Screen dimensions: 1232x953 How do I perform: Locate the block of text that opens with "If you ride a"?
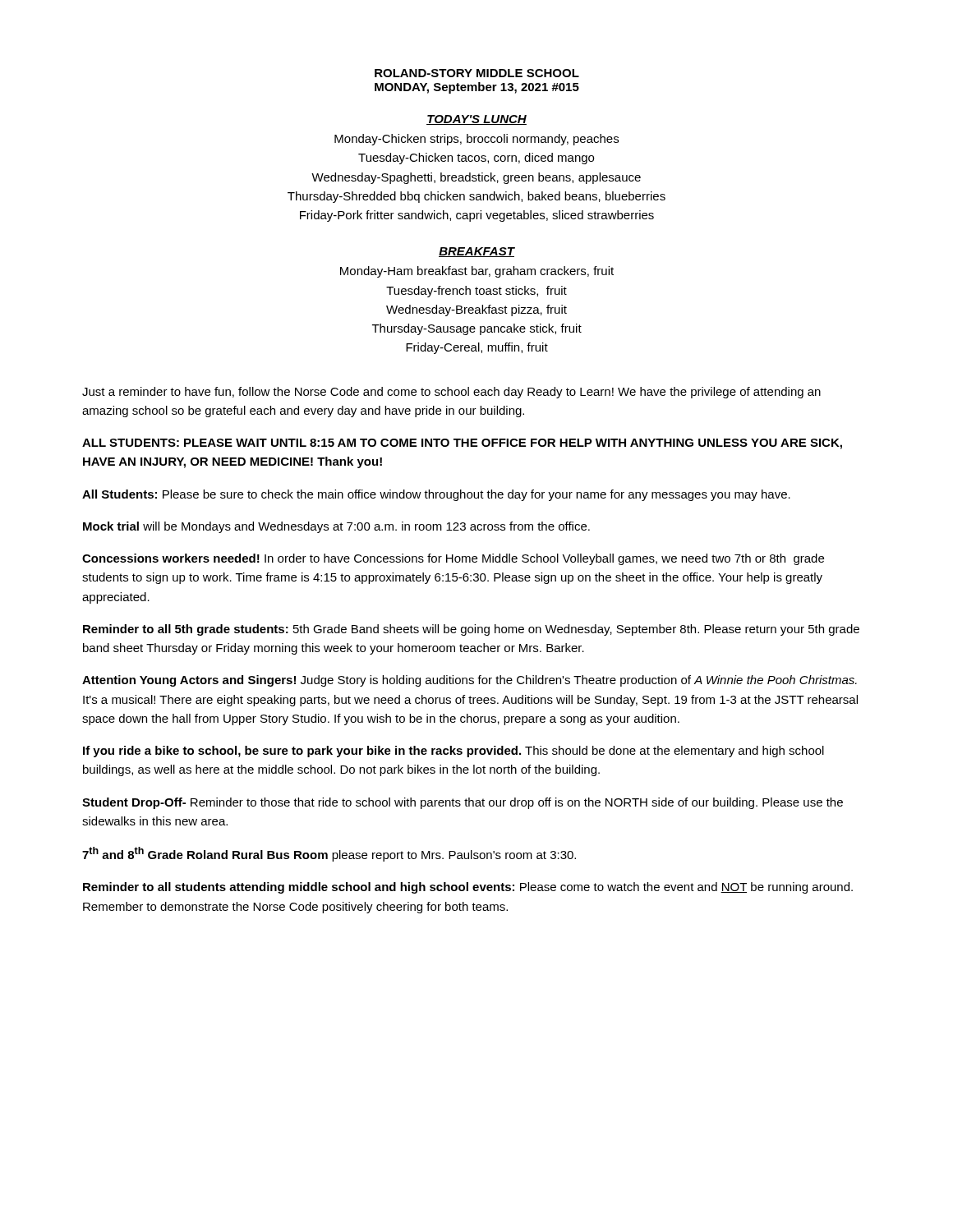click(x=453, y=760)
